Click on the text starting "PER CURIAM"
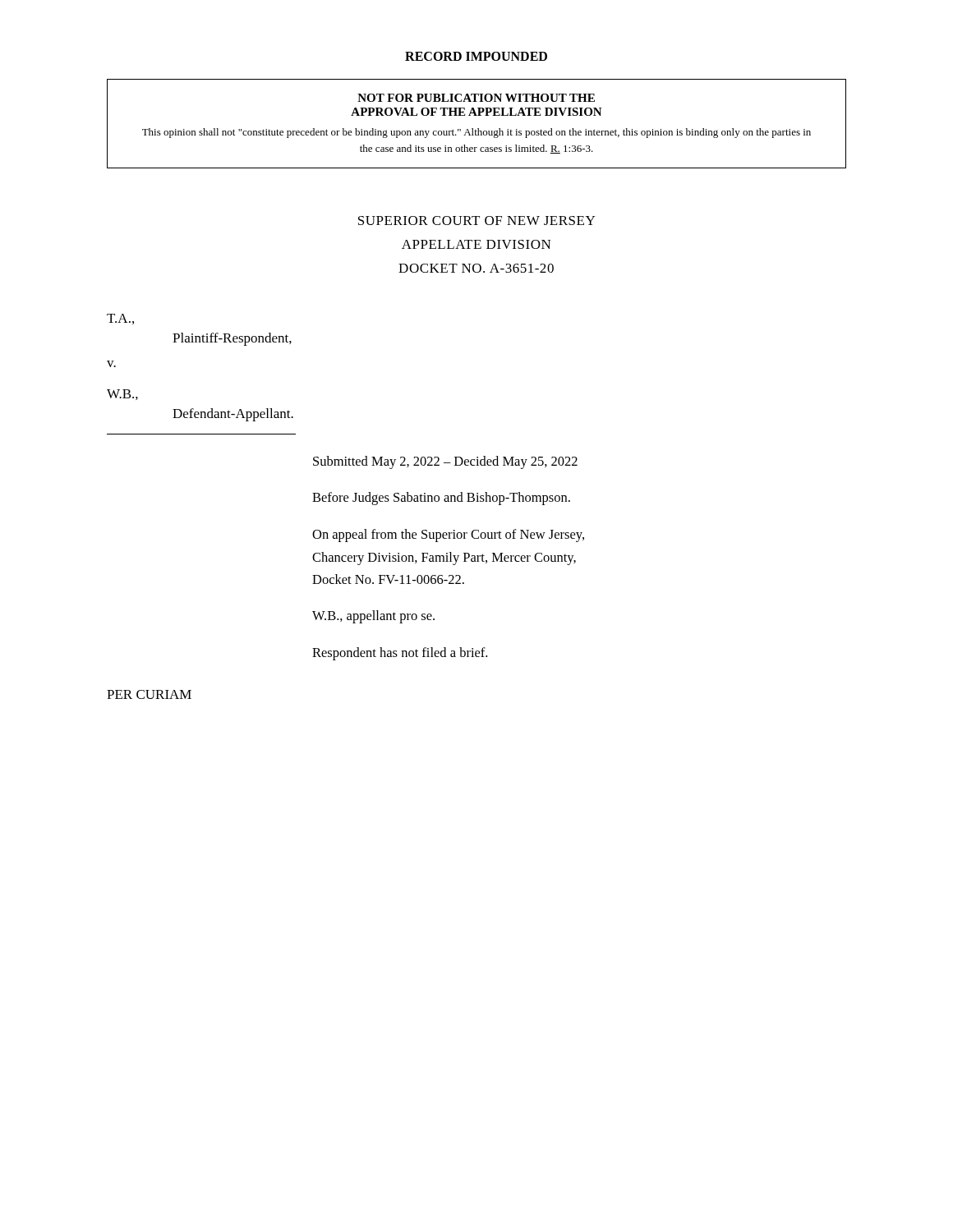The image size is (953, 1232). click(149, 694)
